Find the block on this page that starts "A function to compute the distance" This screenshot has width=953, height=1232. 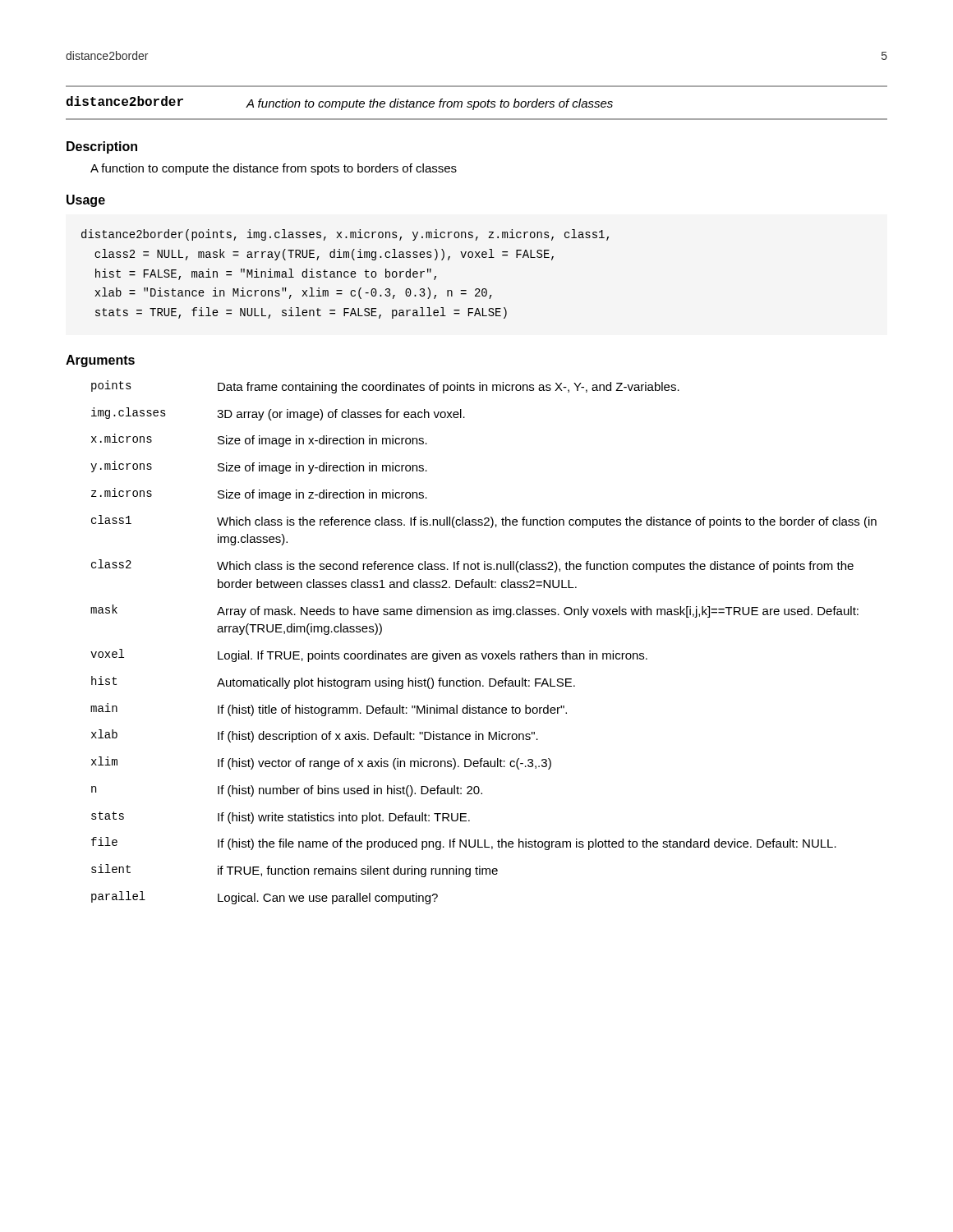tap(274, 168)
